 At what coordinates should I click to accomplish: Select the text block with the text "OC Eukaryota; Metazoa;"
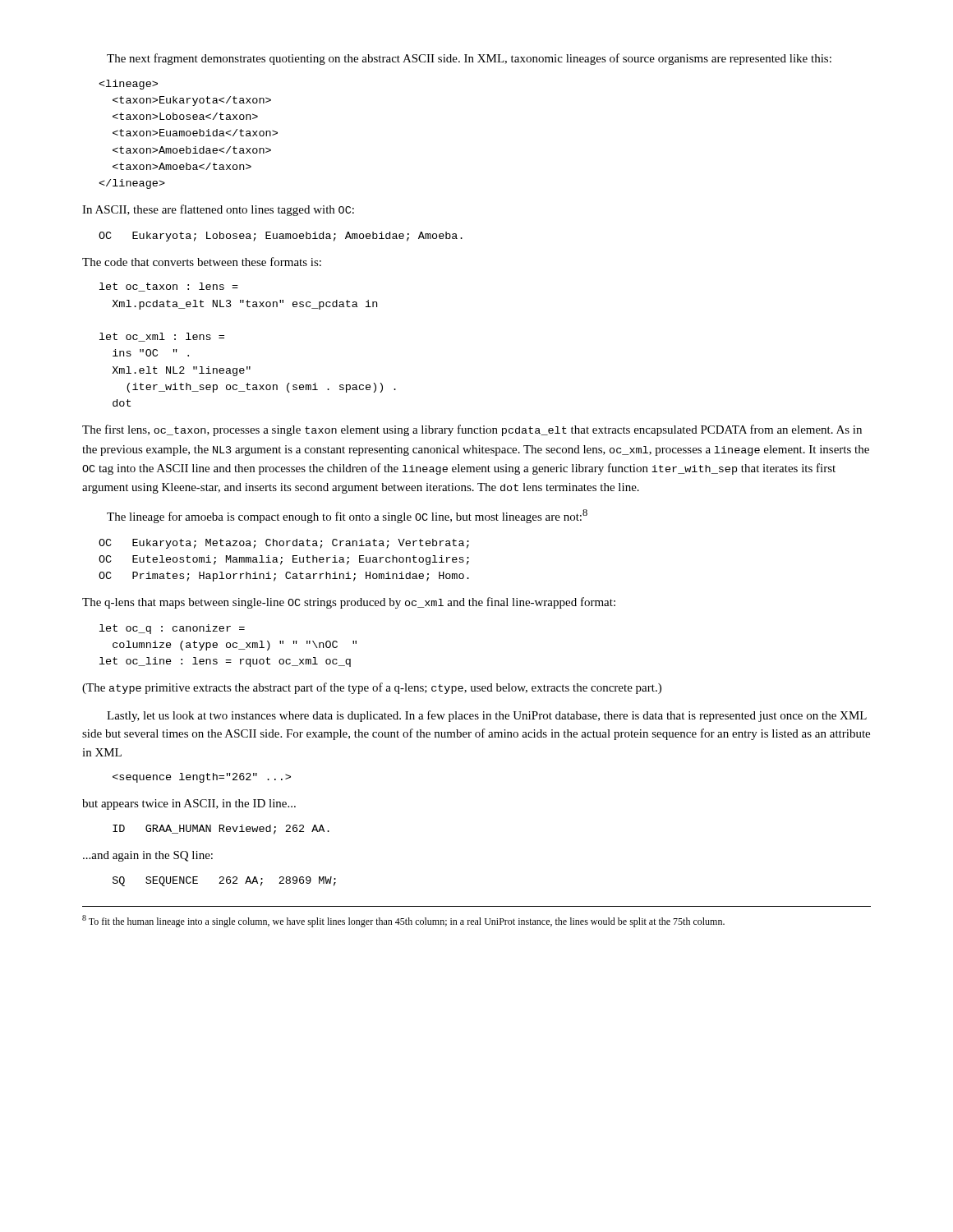284,544
